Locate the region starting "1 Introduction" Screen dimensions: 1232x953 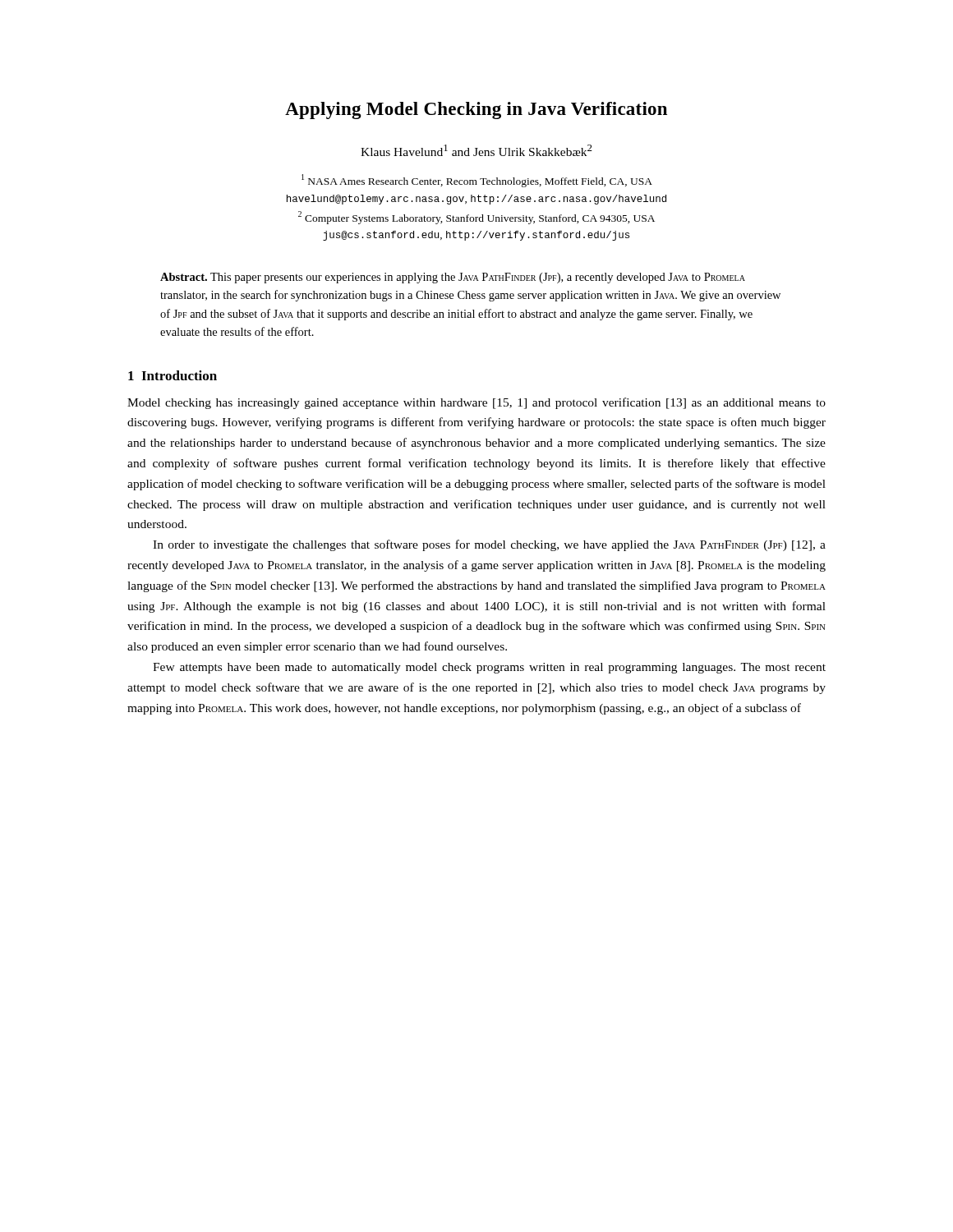[172, 375]
